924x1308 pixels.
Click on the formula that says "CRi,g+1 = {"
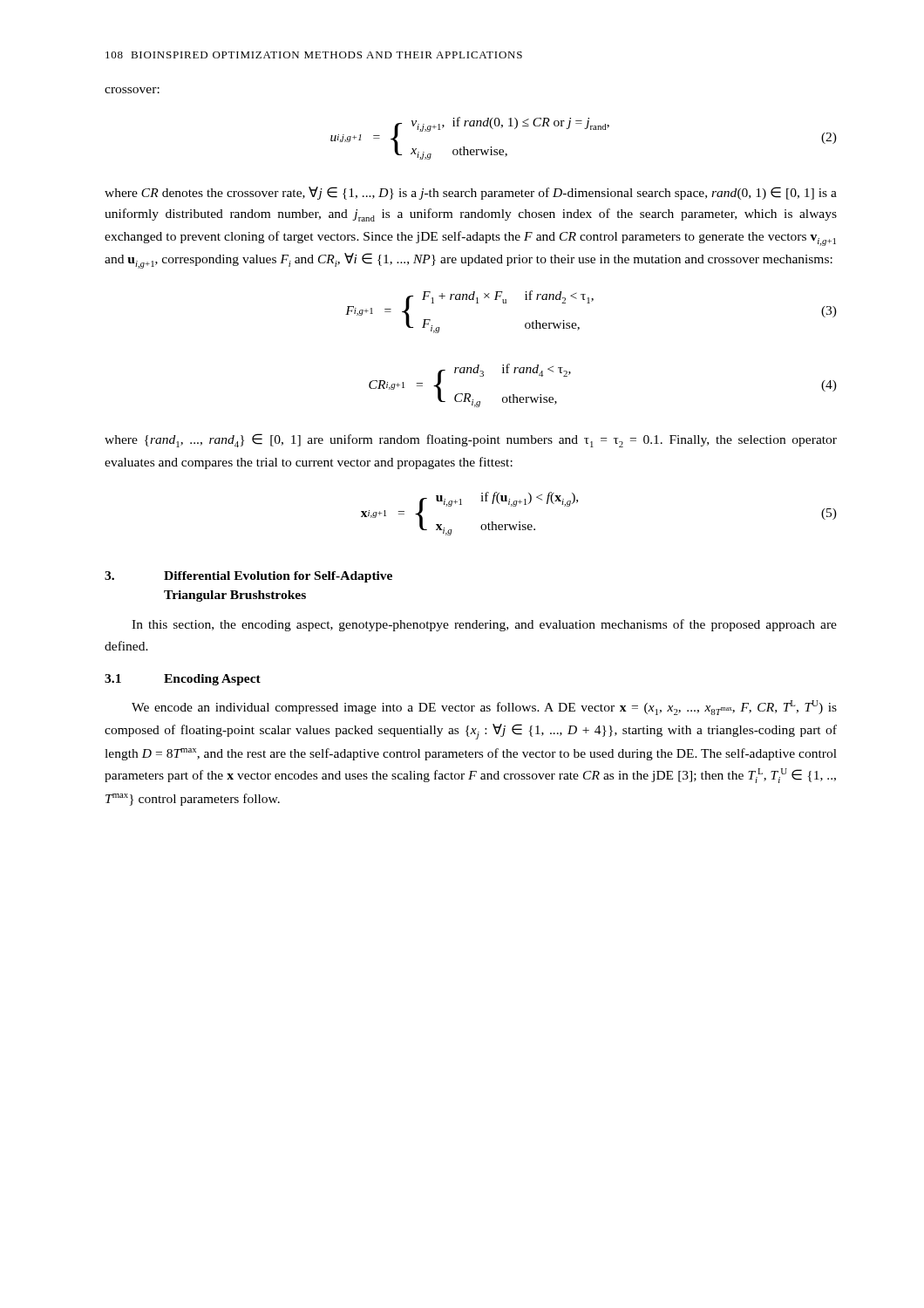pos(469,394)
